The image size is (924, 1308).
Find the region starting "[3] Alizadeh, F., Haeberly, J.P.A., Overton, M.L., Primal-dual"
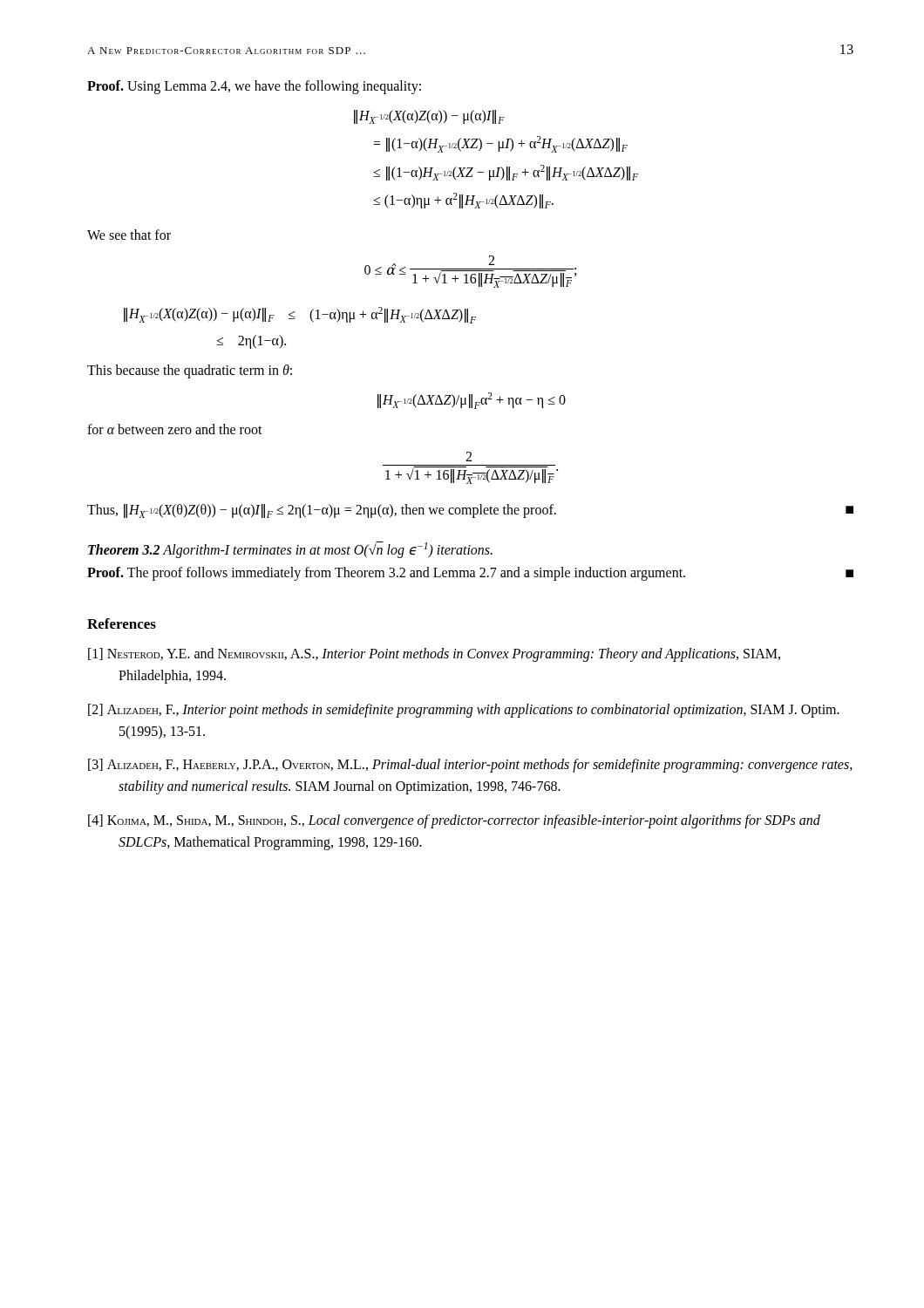pos(470,776)
